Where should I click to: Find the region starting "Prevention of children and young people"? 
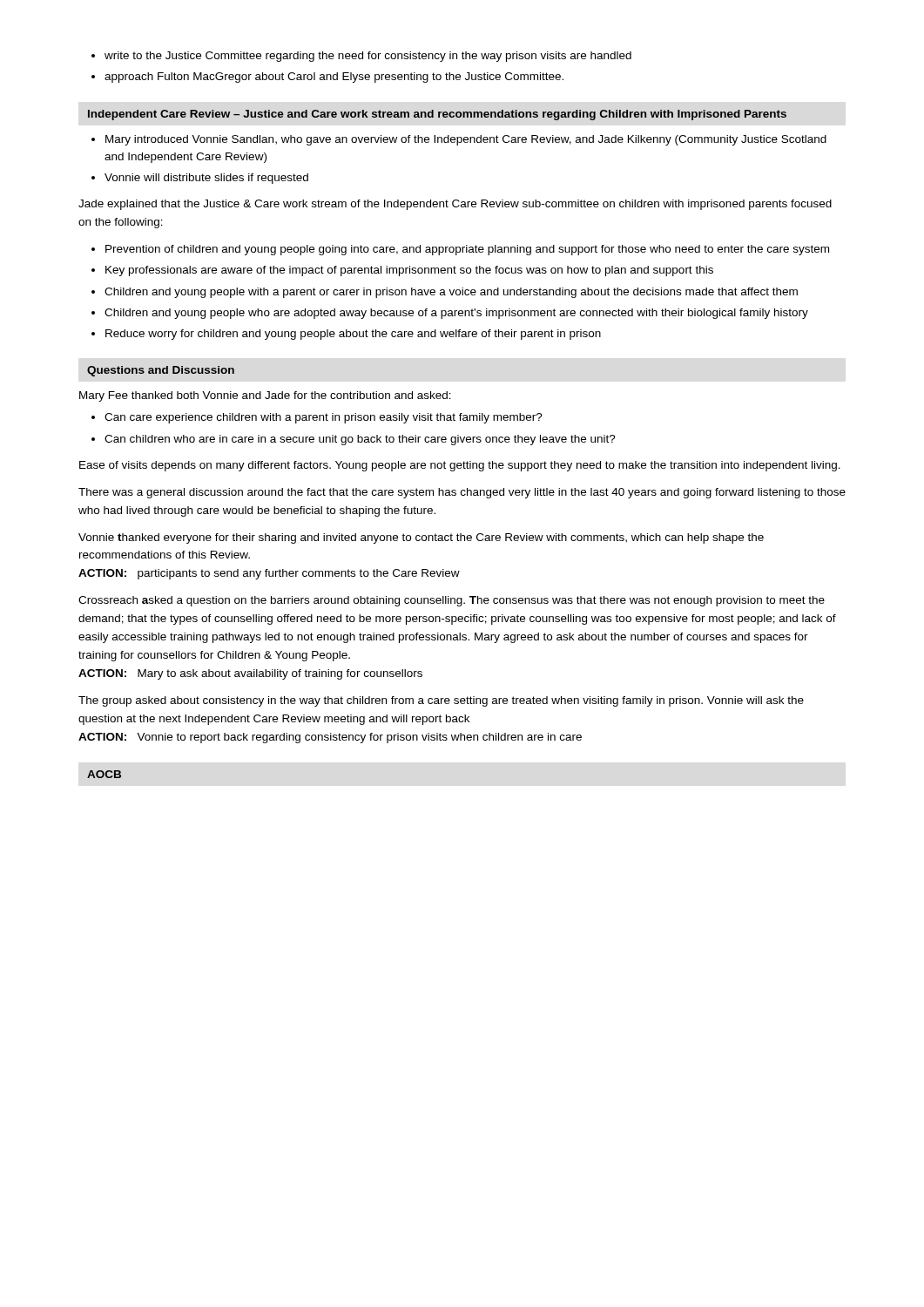(x=467, y=249)
